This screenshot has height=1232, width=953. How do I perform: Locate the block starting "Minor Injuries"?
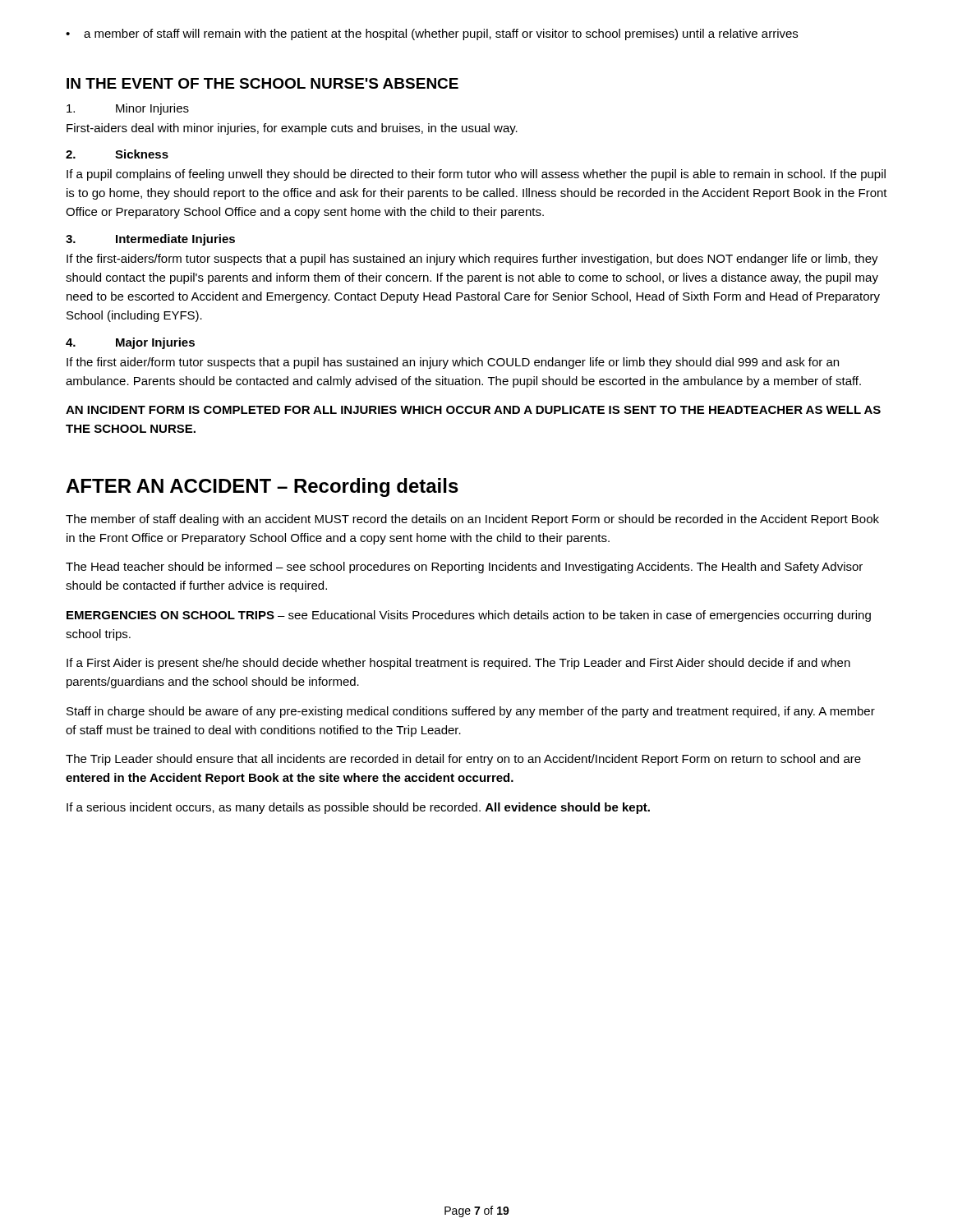[x=127, y=108]
